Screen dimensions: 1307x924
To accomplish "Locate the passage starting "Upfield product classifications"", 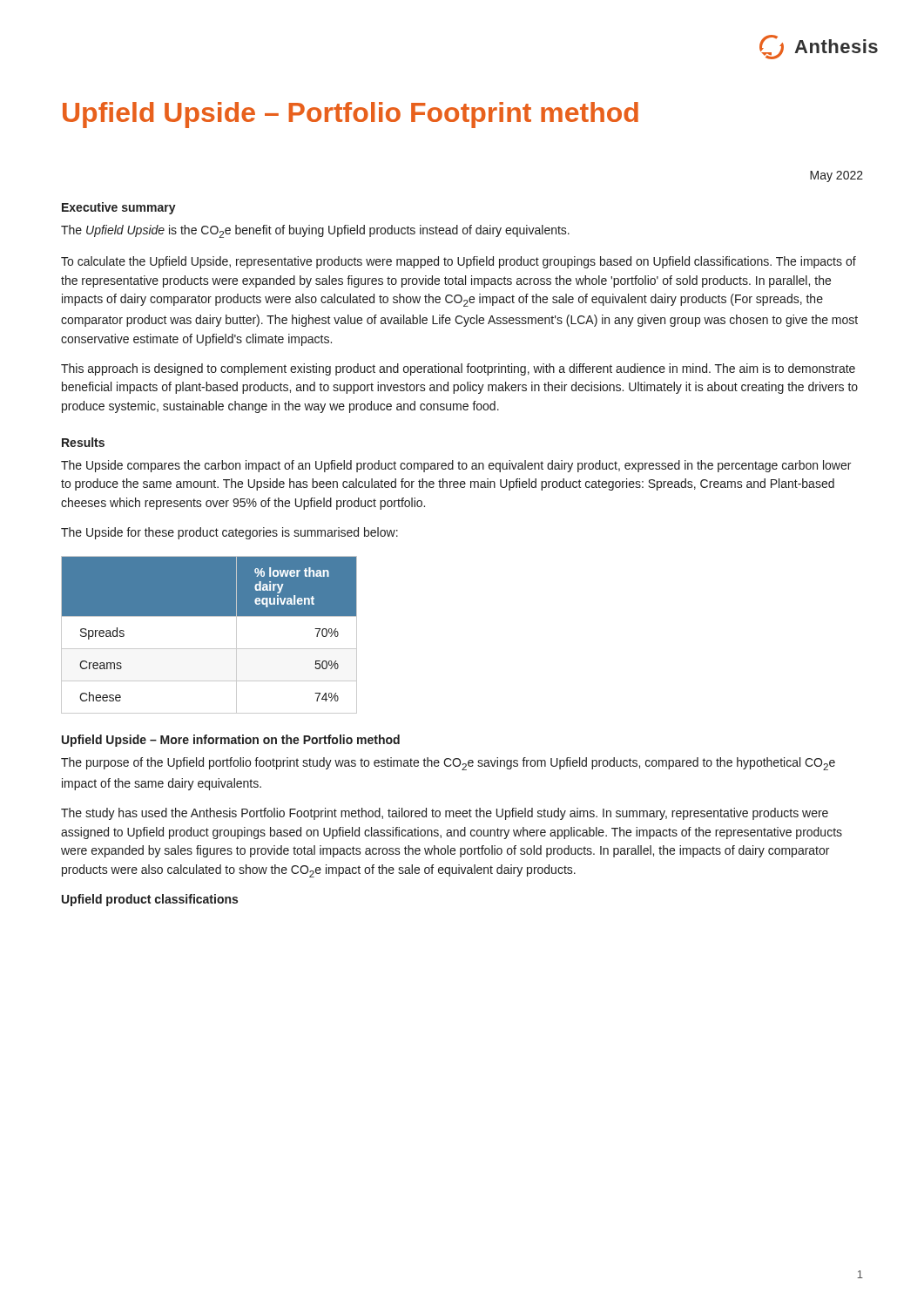I will [150, 899].
